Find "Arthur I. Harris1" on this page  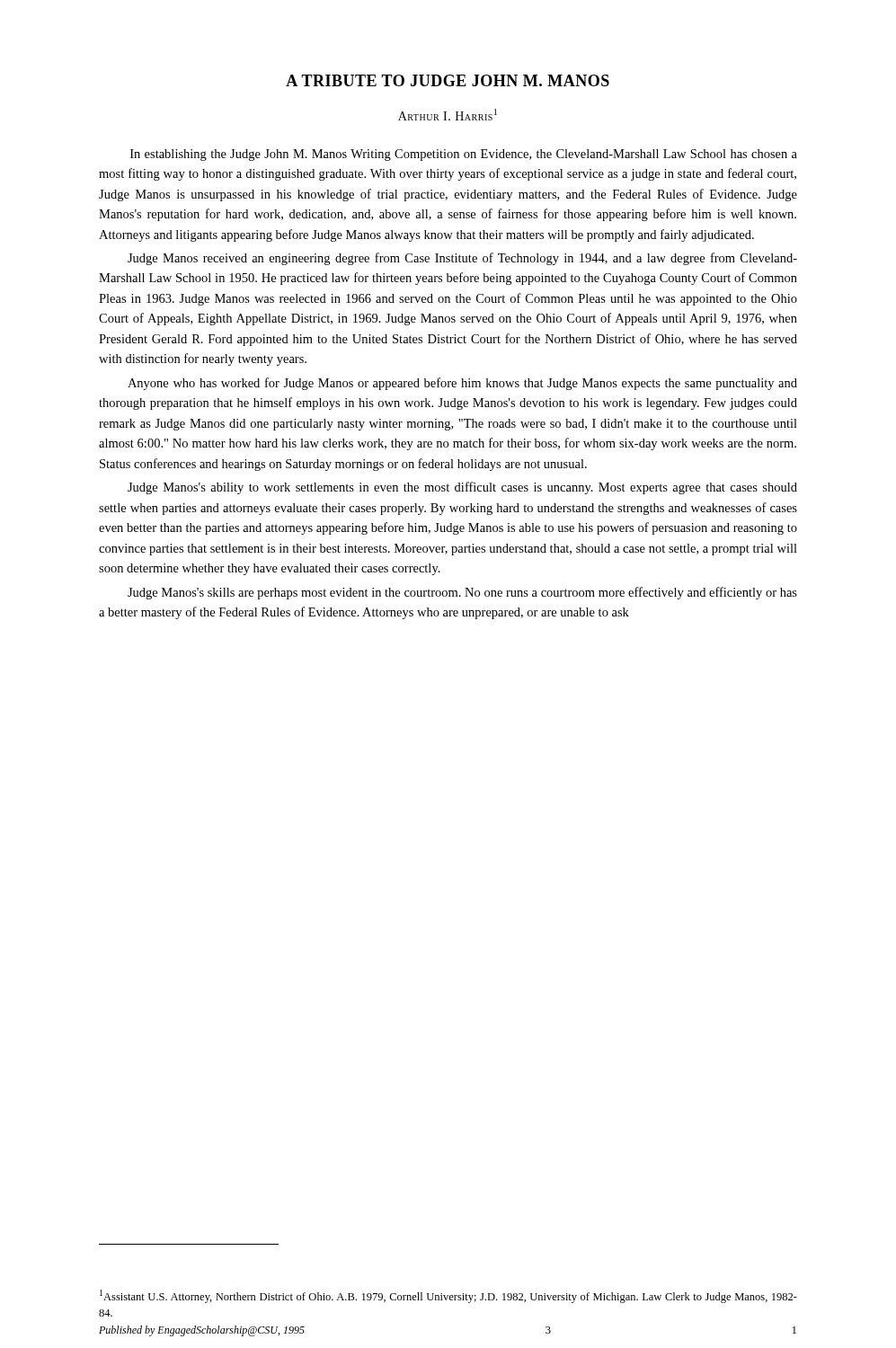tap(448, 115)
